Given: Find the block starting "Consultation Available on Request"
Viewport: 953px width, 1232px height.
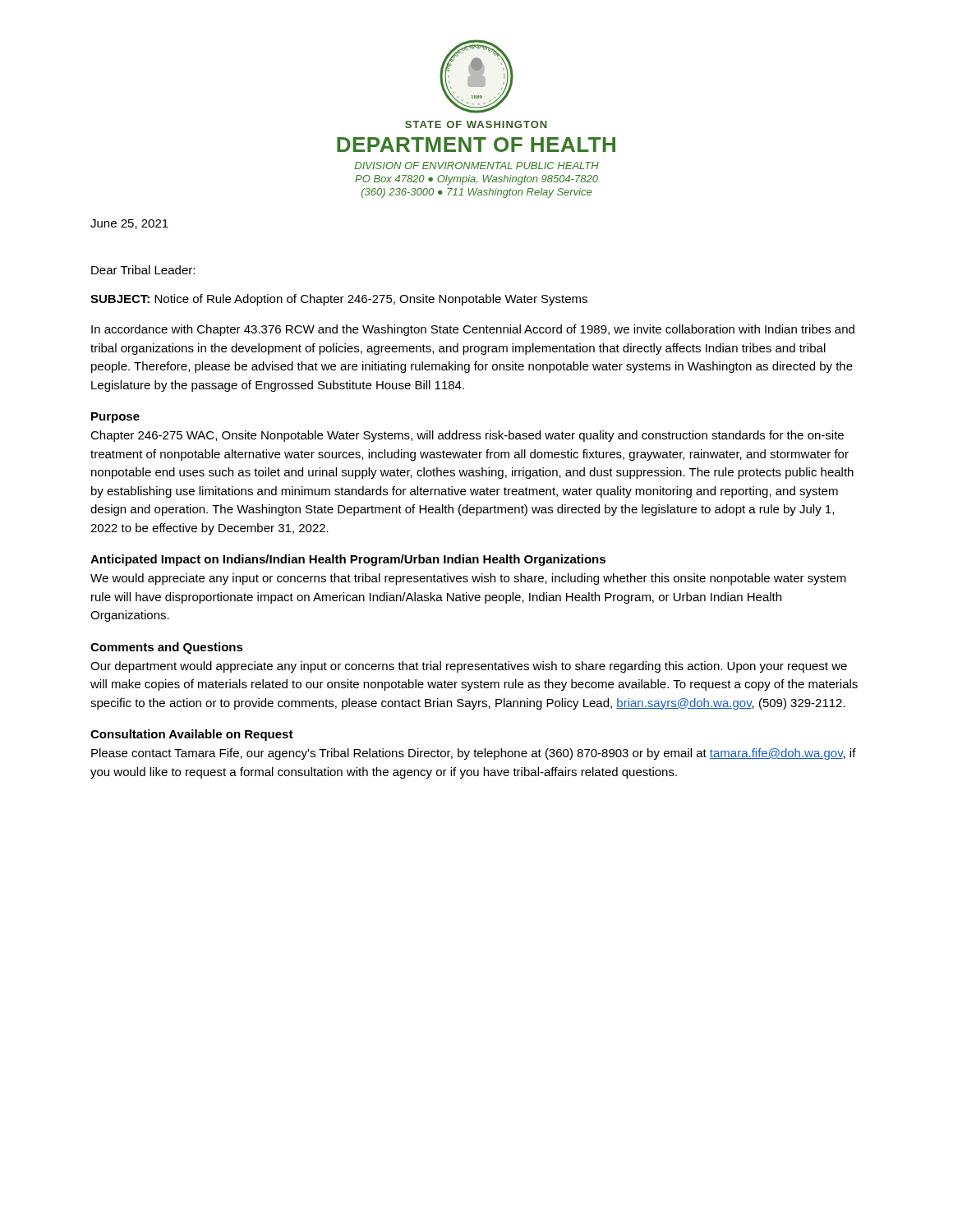Looking at the screenshot, I should click(192, 734).
